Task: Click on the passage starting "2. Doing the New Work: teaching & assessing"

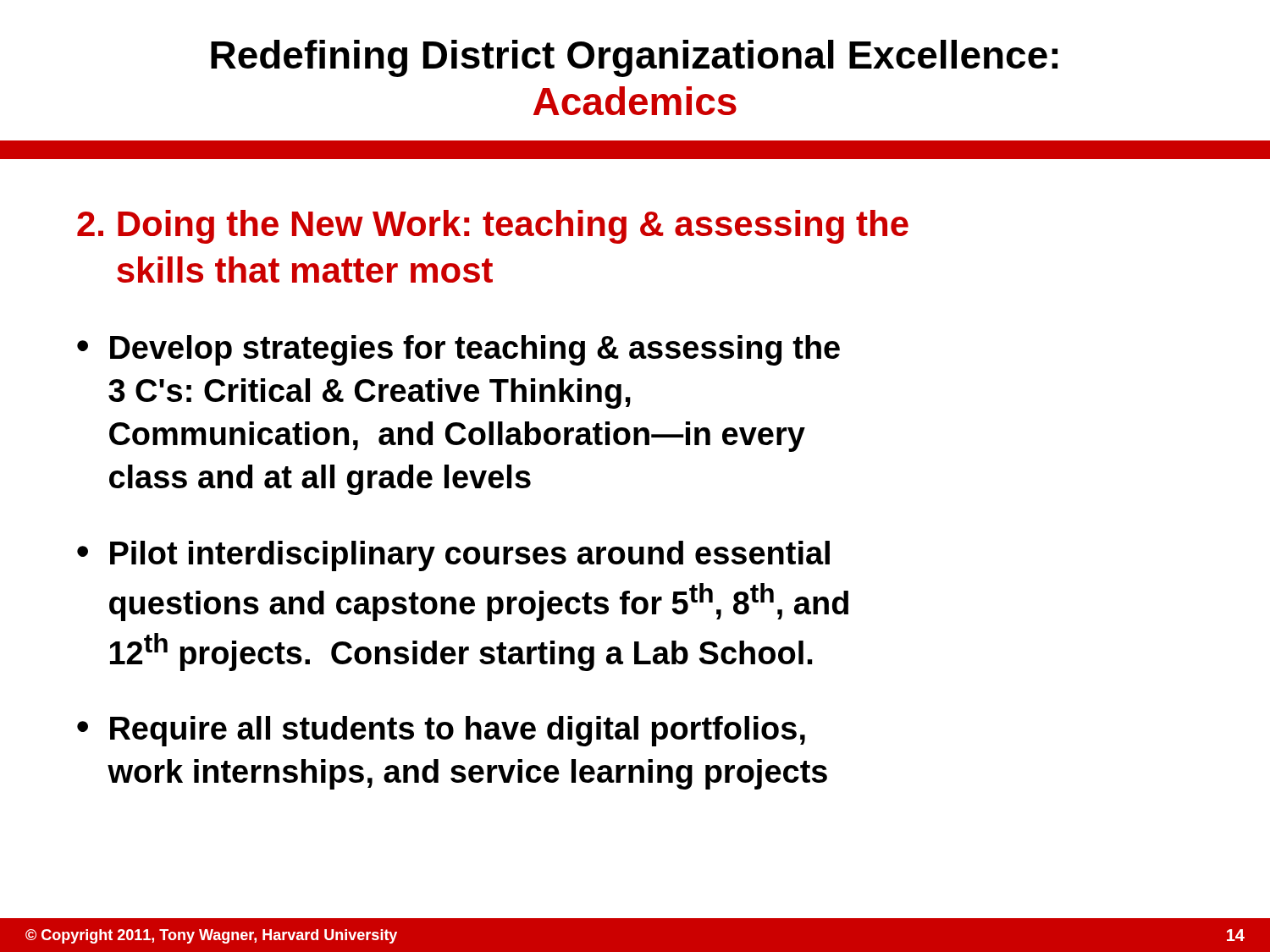Action: click(493, 247)
